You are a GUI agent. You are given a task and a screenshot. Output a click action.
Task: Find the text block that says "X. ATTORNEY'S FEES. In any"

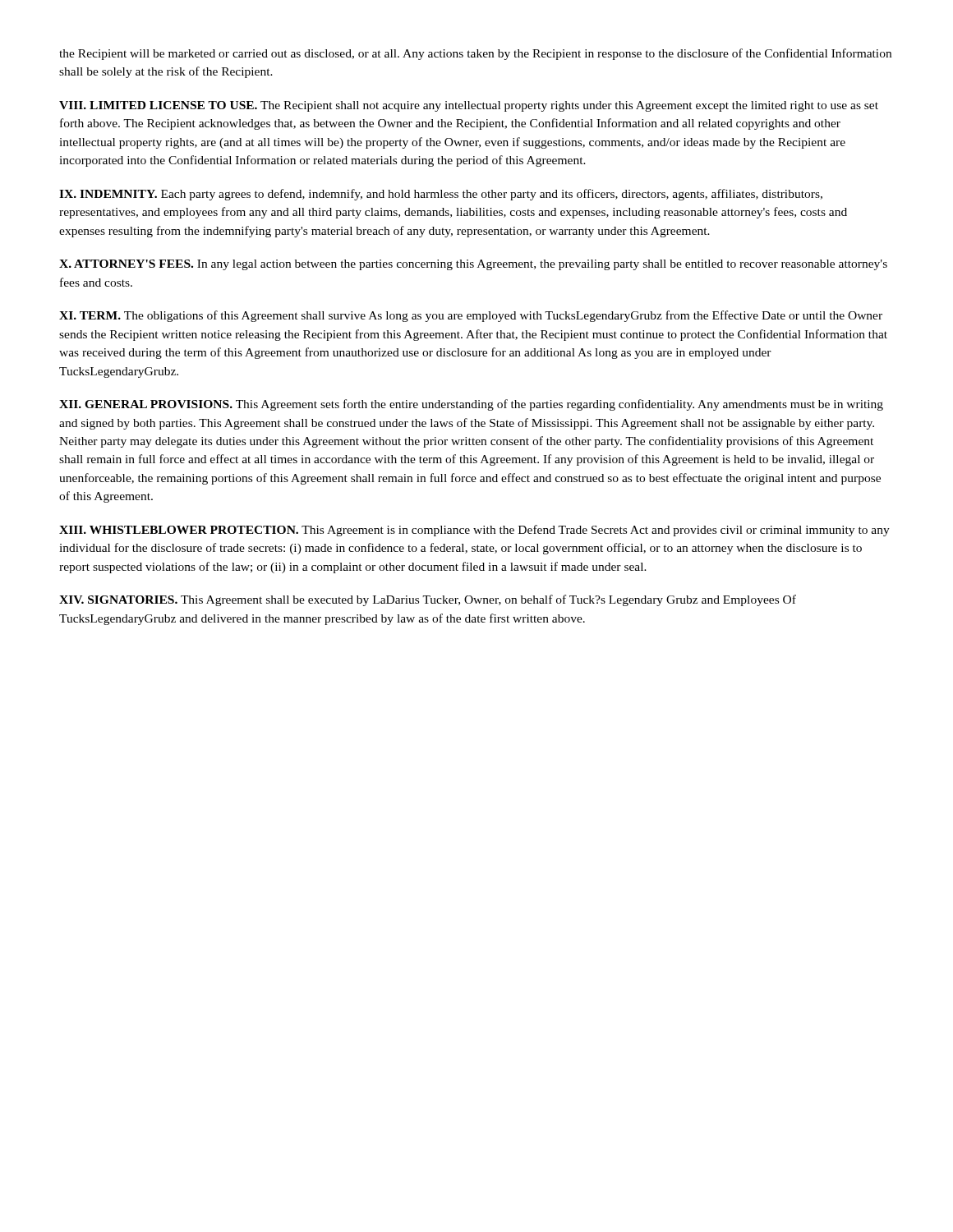click(473, 273)
